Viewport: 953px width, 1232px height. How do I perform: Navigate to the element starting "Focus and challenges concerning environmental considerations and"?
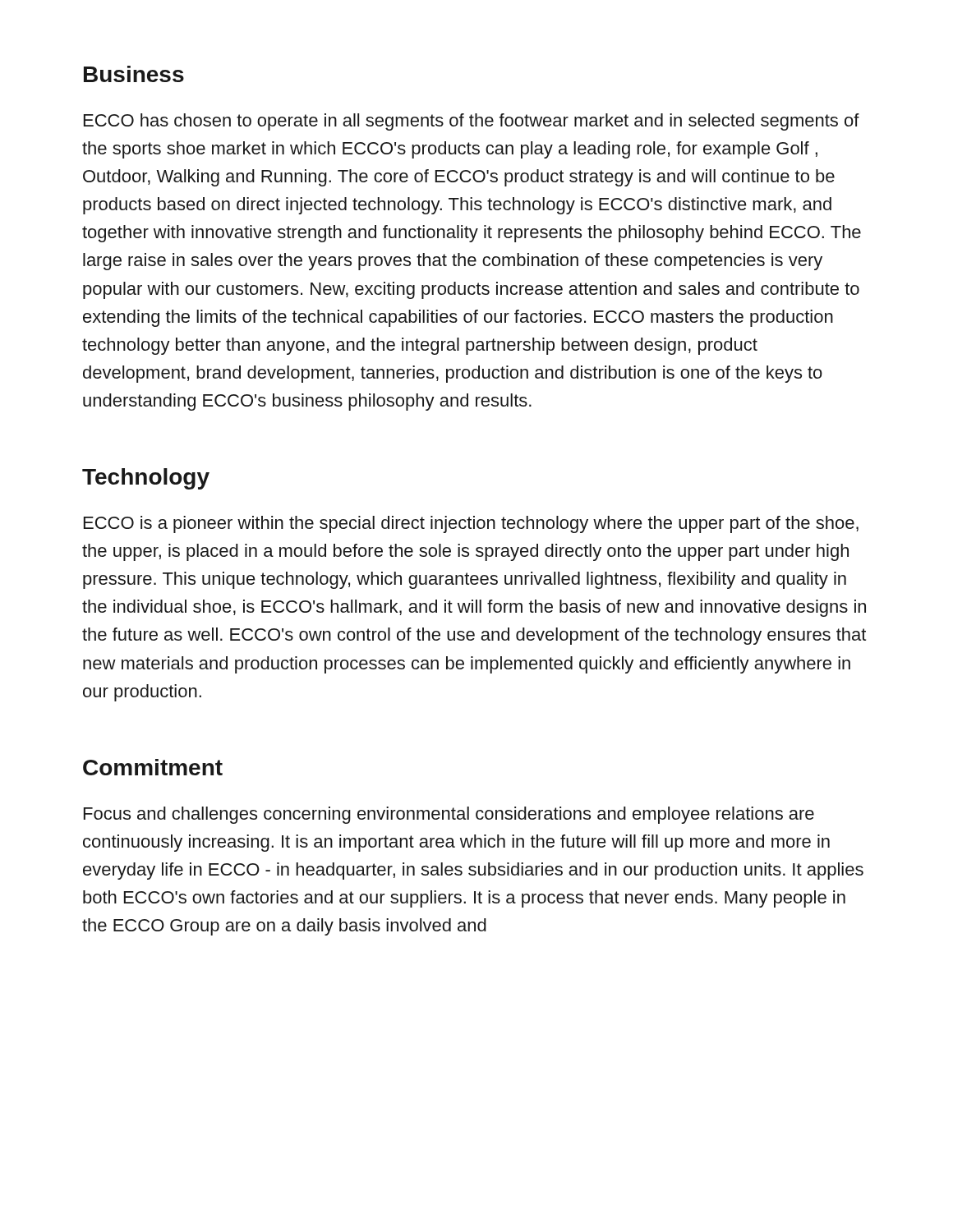click(473, 869)
